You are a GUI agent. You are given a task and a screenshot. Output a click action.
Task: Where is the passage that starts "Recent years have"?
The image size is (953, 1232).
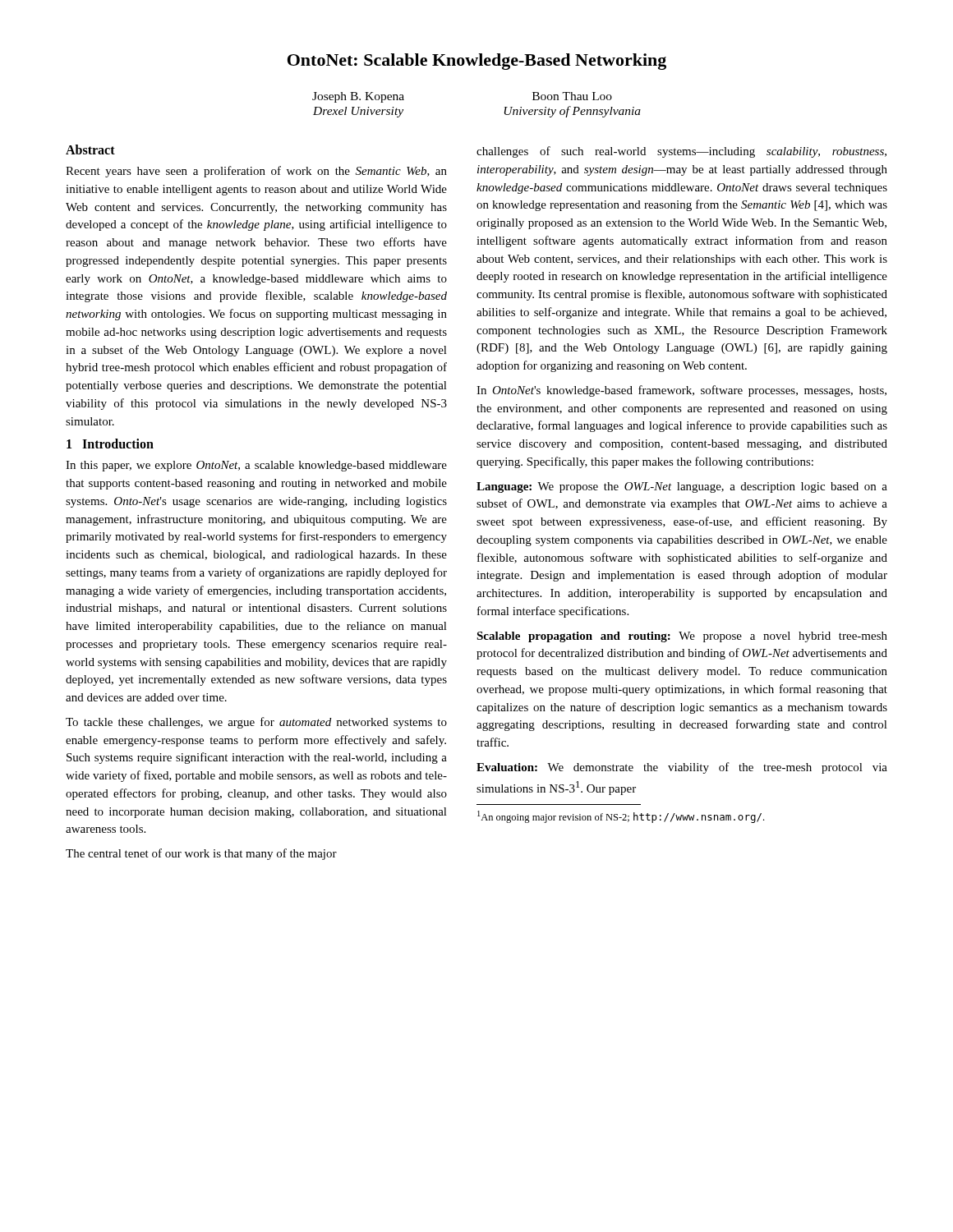click(256, 297)
